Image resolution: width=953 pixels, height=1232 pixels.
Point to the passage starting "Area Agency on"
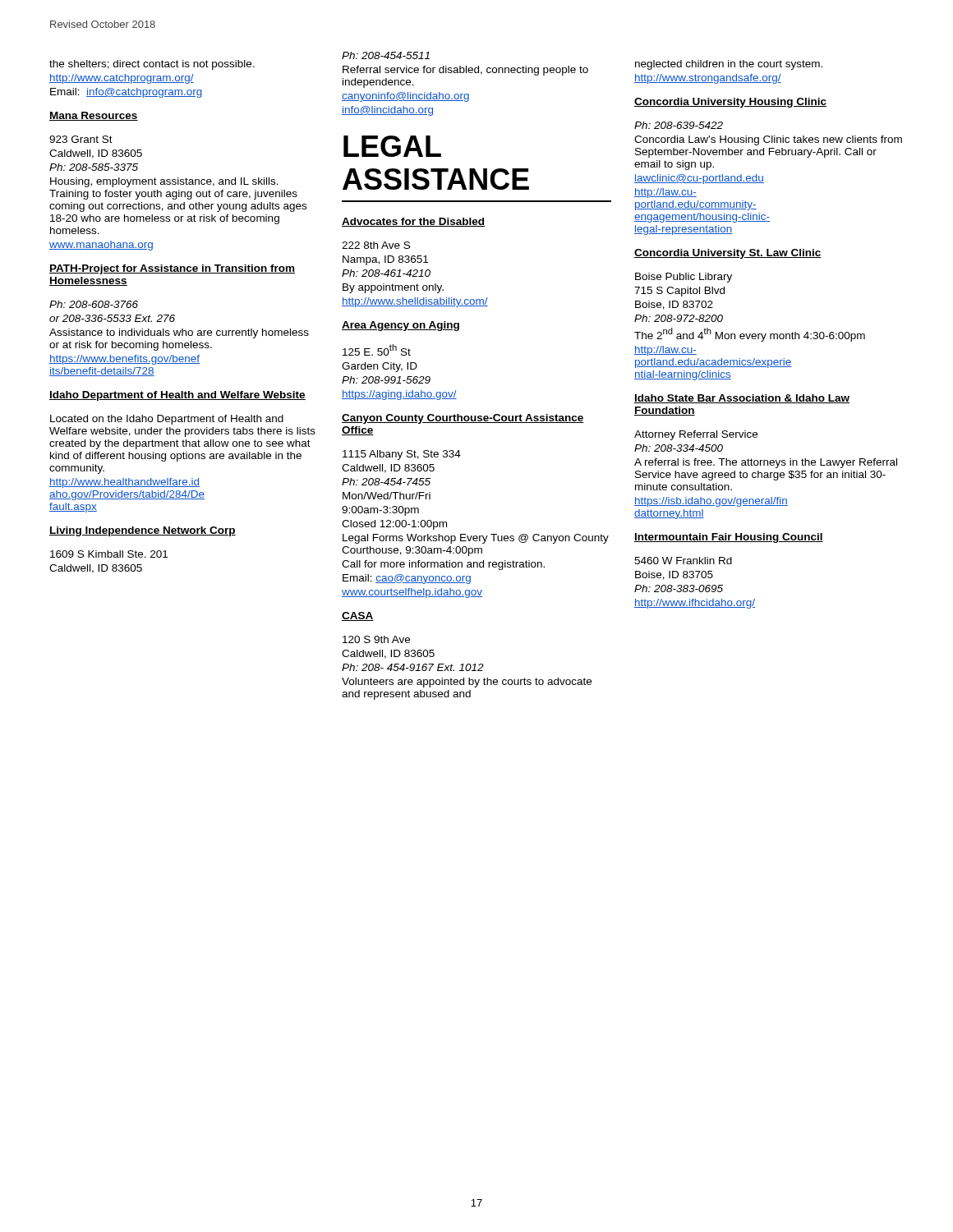(401, 326)
